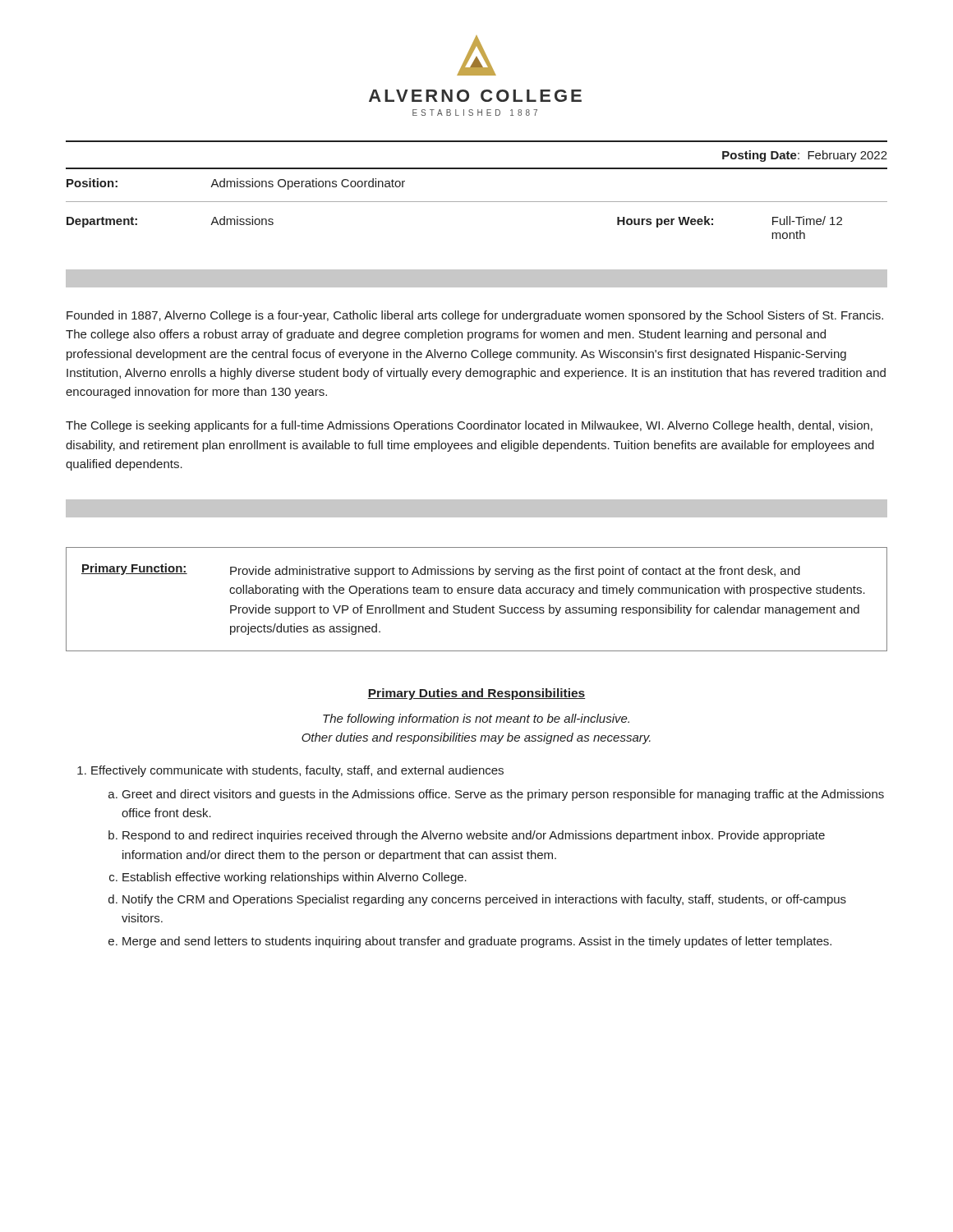Locate the block of text that opens with "Establish effective working"
Screen dimensions: 1232x953
pos(294,877)
